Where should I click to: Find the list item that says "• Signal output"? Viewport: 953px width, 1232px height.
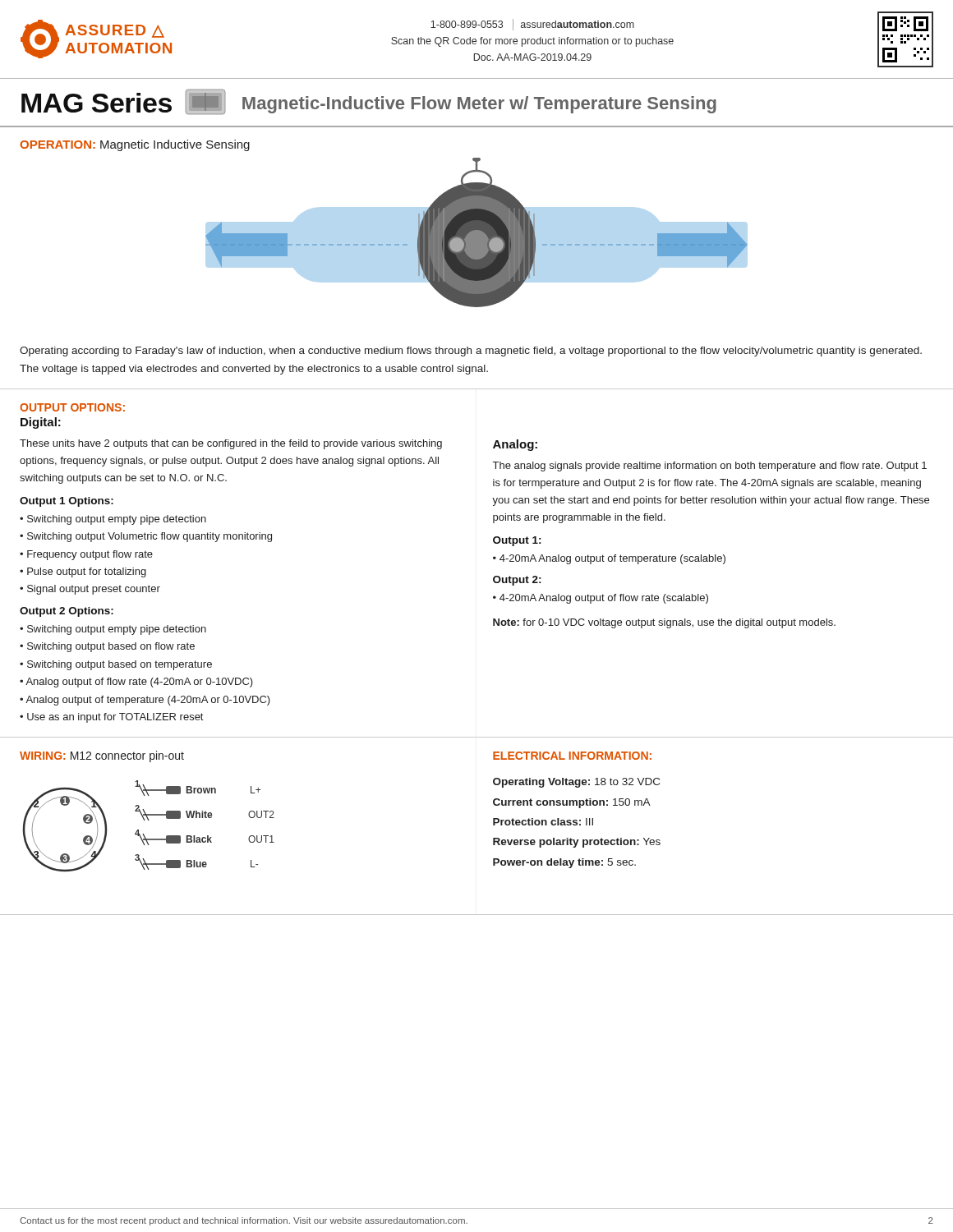[90, 589]
